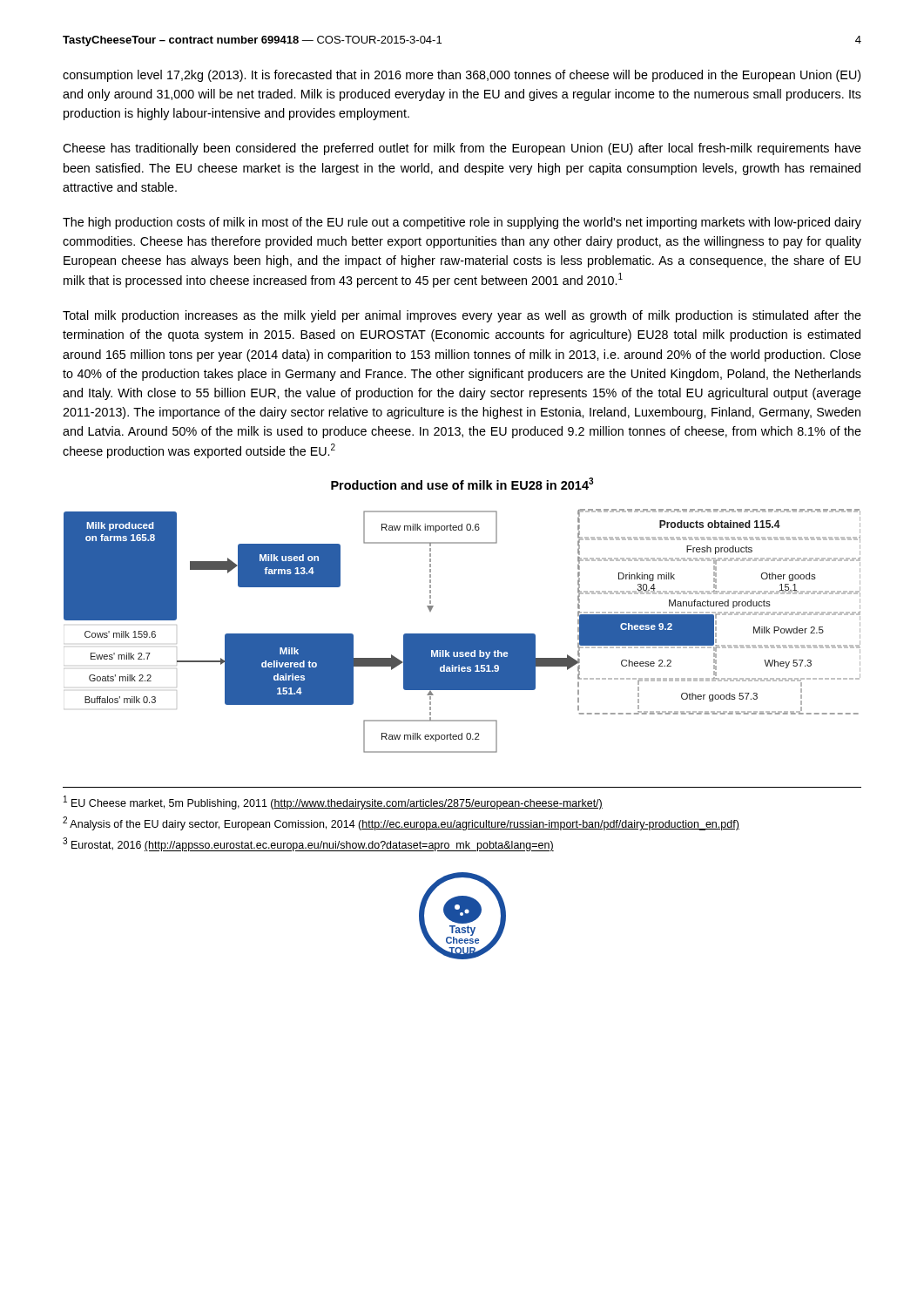Find the infographic
The image size is (924, 1307).
(462, 631)
